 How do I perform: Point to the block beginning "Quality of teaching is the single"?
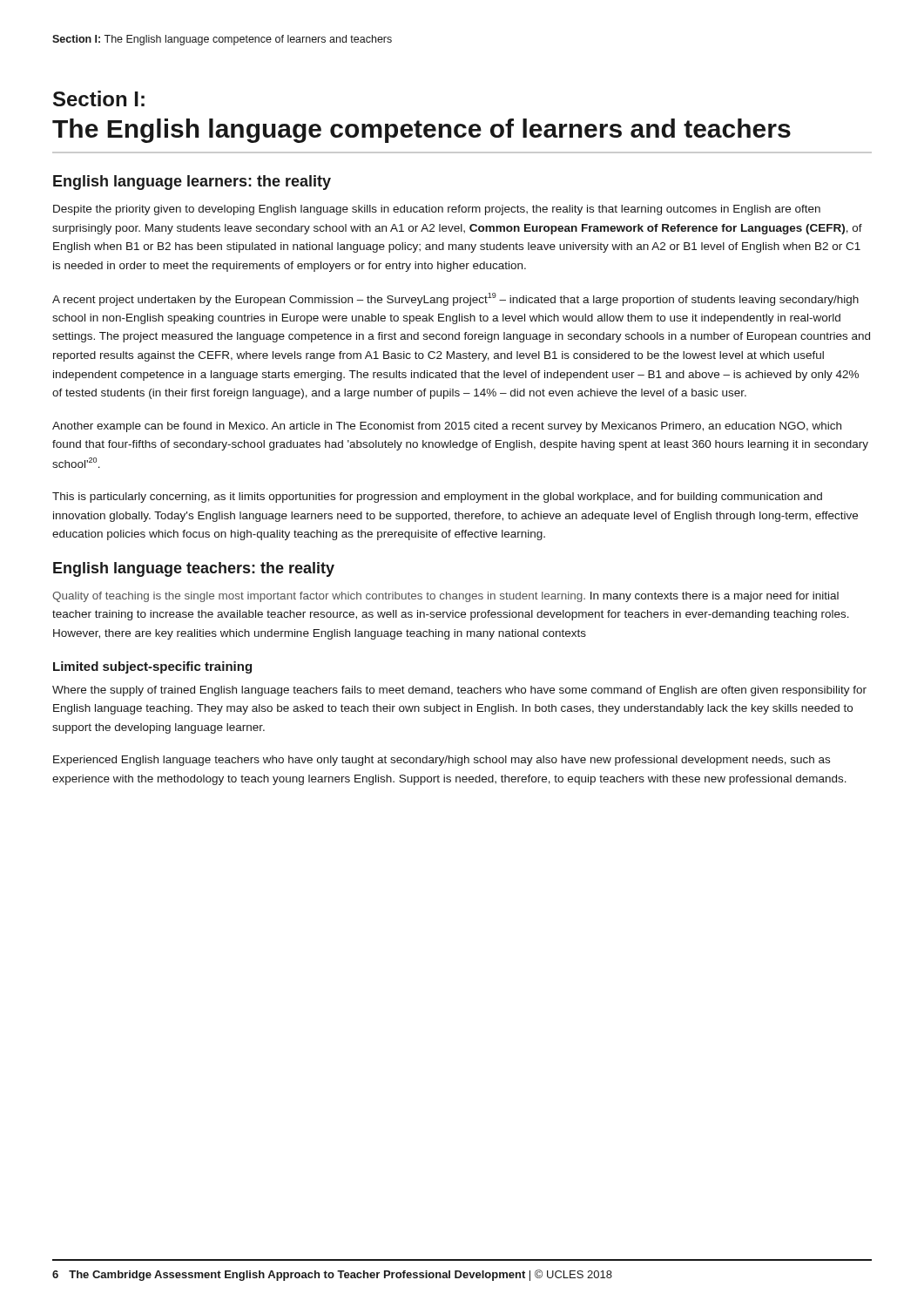[462, 614]
